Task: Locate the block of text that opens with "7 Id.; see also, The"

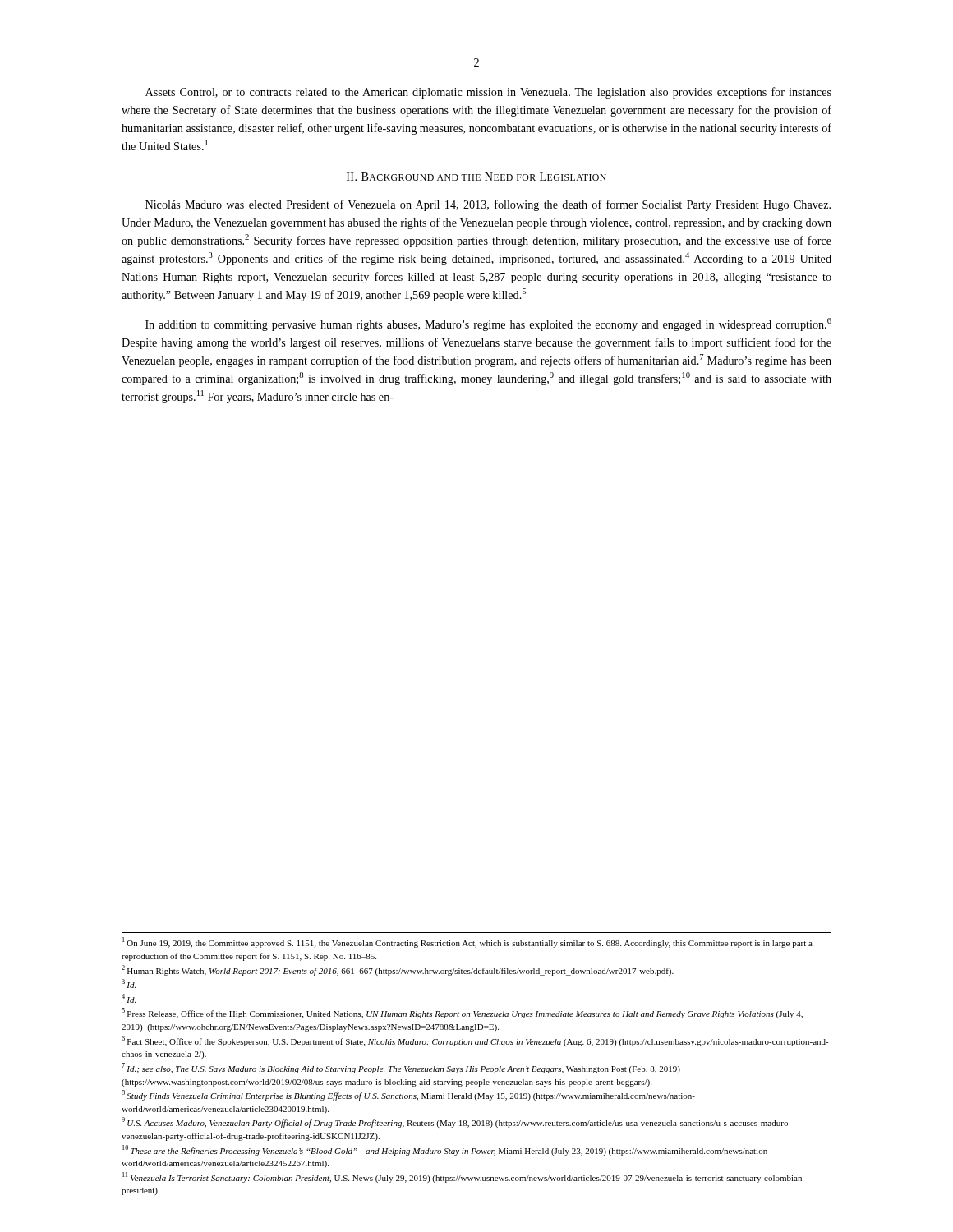Action: (x=401, y=1074)
